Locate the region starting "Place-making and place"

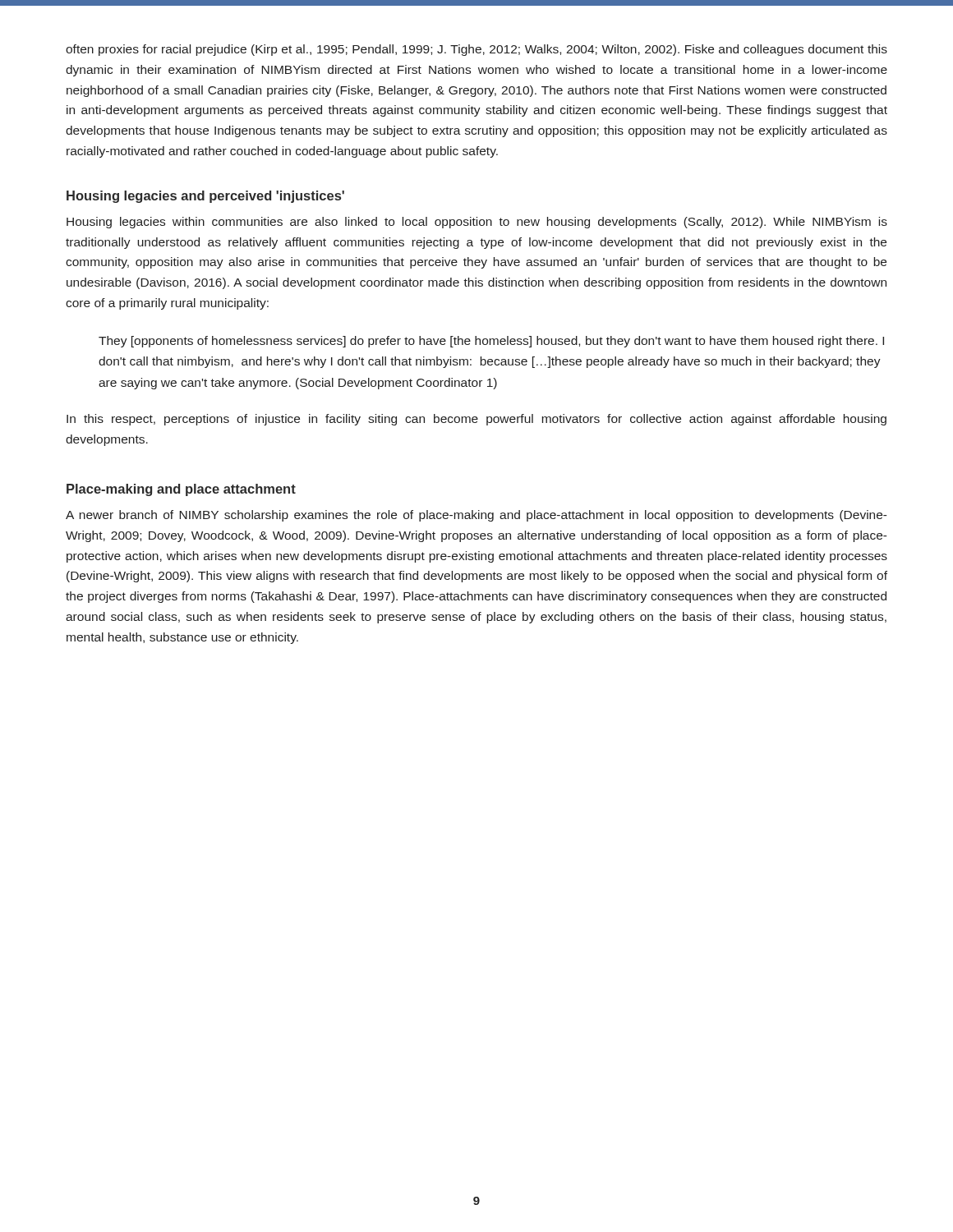click(181, 489)
